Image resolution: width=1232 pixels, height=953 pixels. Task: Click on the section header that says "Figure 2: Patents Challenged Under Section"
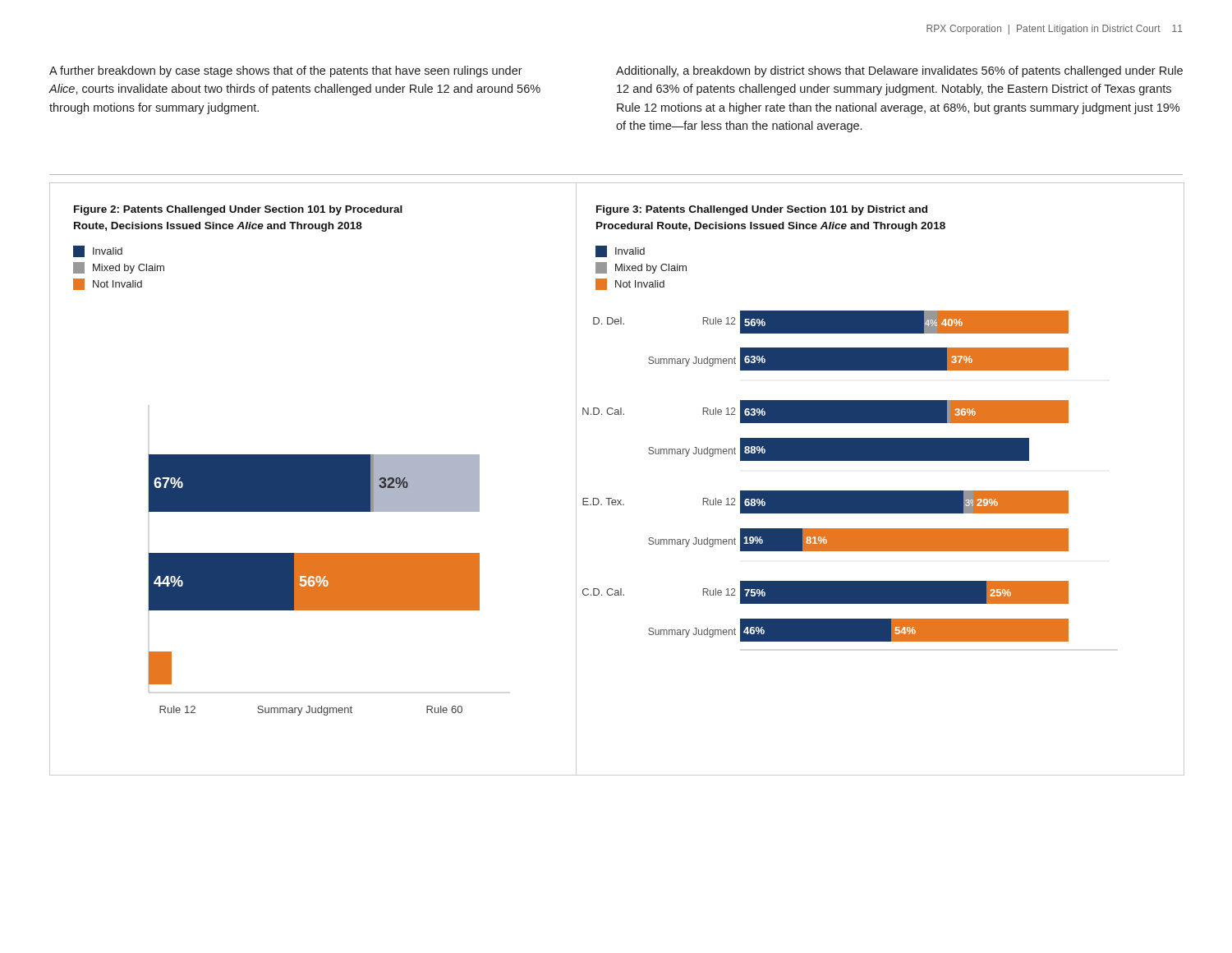pos(238,217)
